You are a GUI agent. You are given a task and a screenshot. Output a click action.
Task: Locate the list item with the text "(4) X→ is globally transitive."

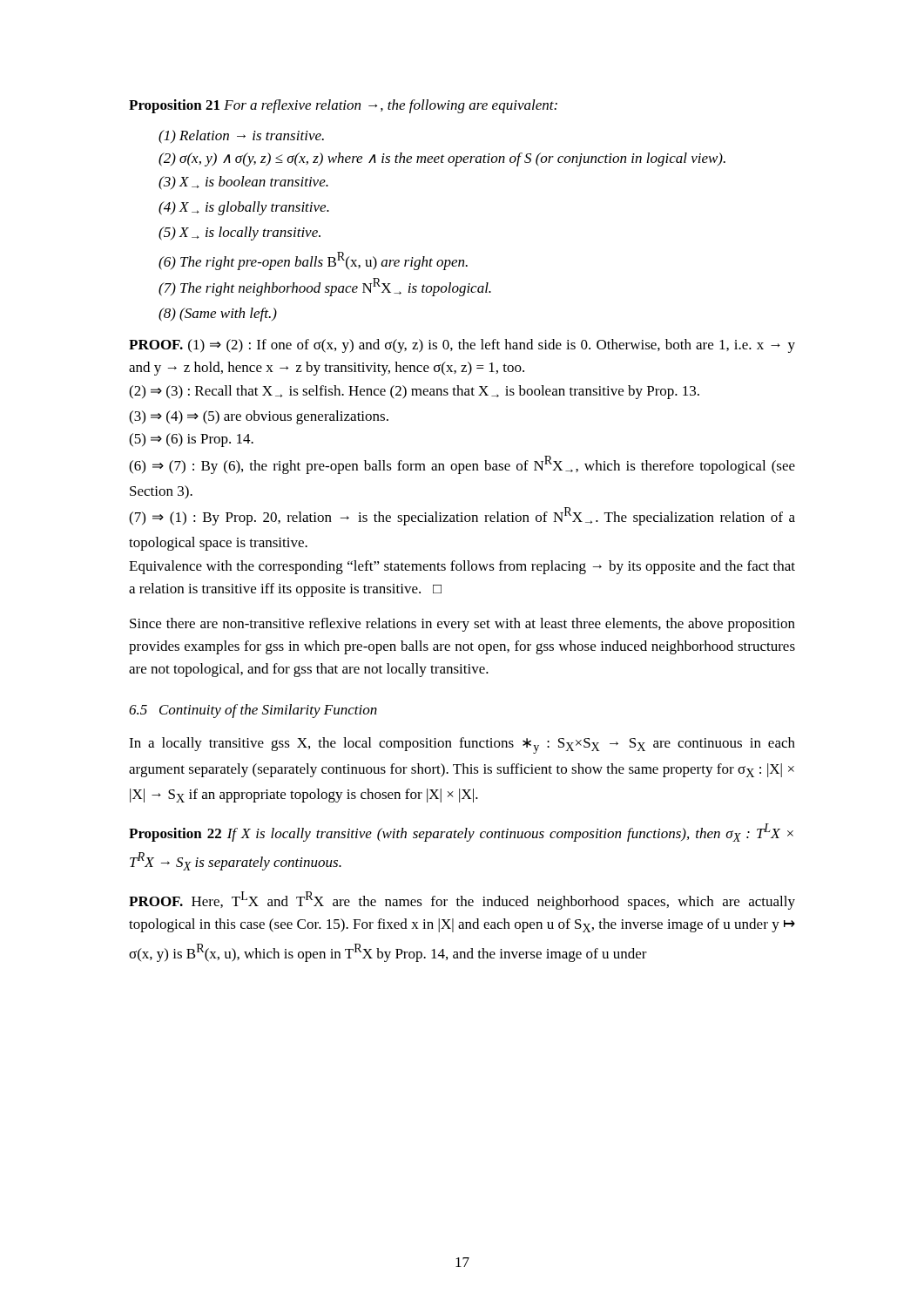pyautogui.click(x=244, y=208)
